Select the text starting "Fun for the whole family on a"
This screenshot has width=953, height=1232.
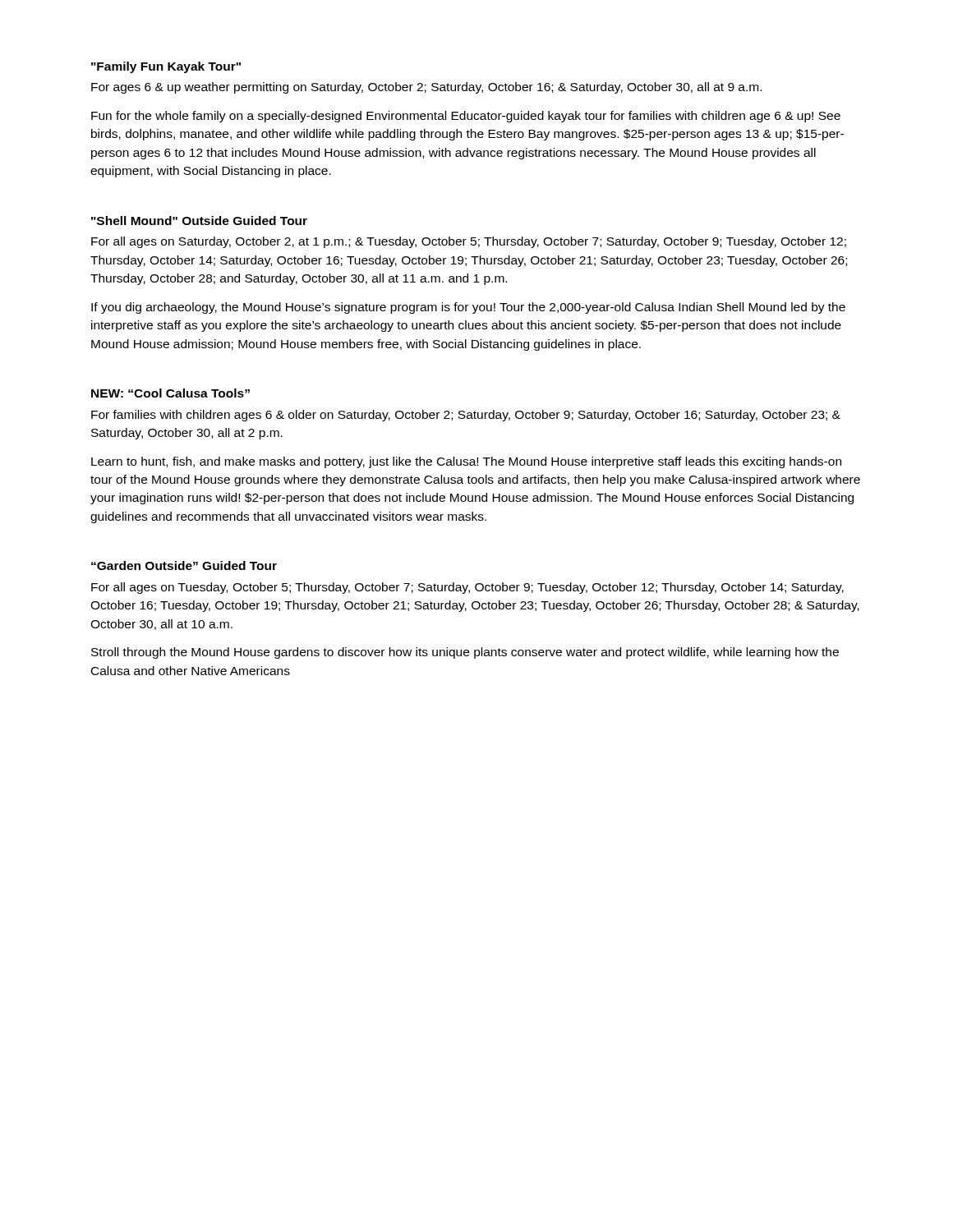point(467,143)
